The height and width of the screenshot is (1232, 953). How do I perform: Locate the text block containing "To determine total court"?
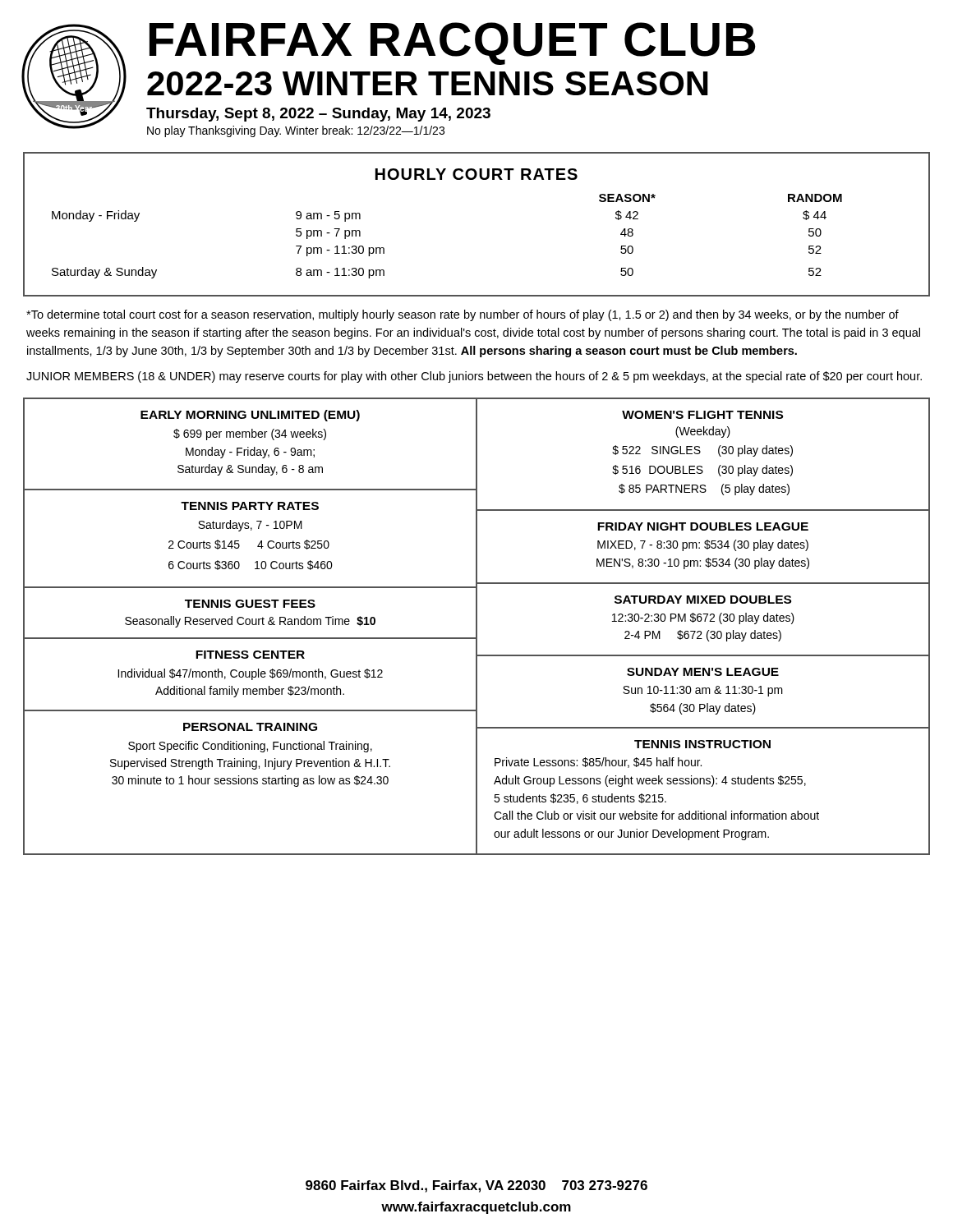coord(476,346)
